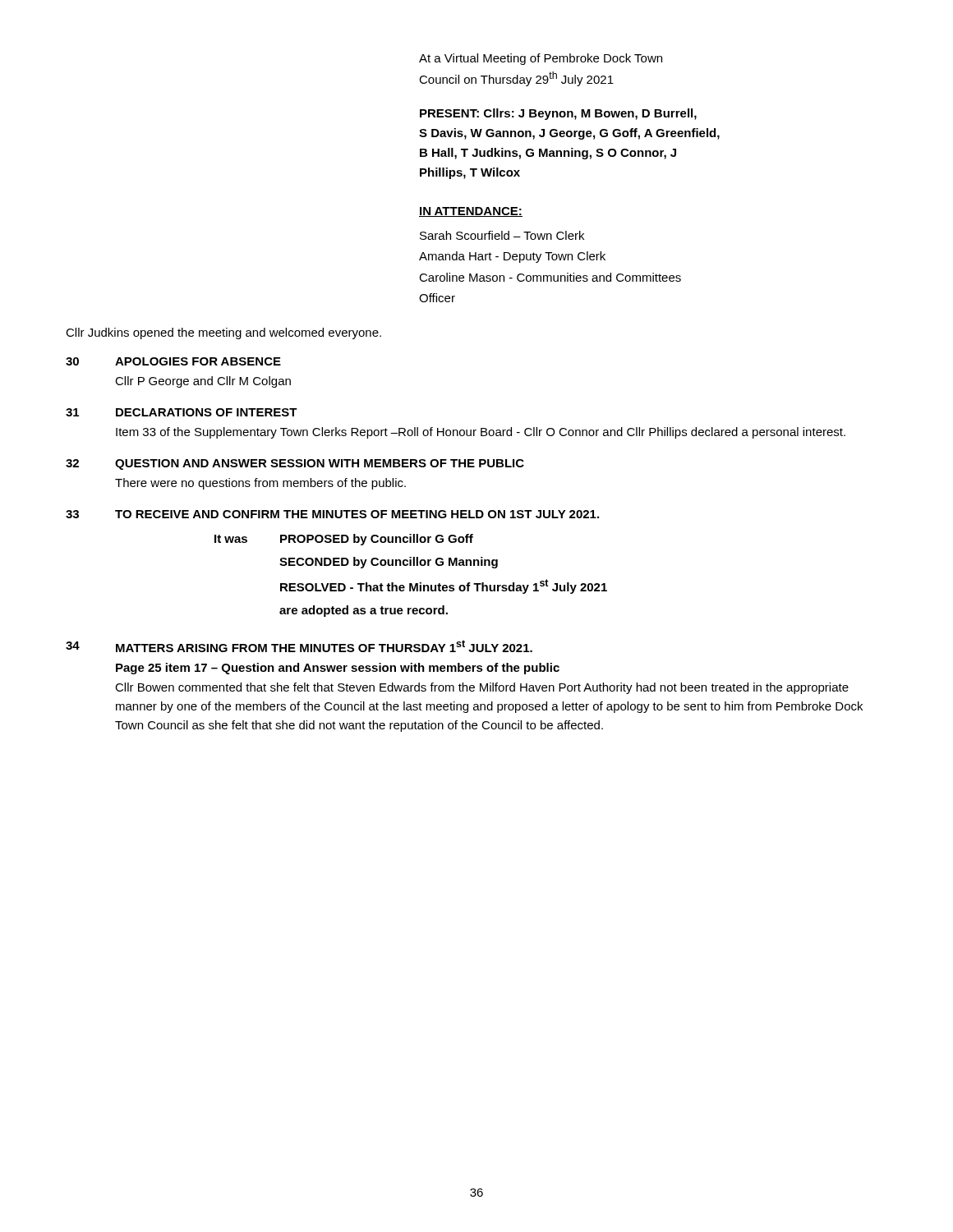Viewport: 953px width, 1232px height.
Task: Locate the text starting "PRESENT: Cllrs: J Beynon,"
Action: pos(570,142)
